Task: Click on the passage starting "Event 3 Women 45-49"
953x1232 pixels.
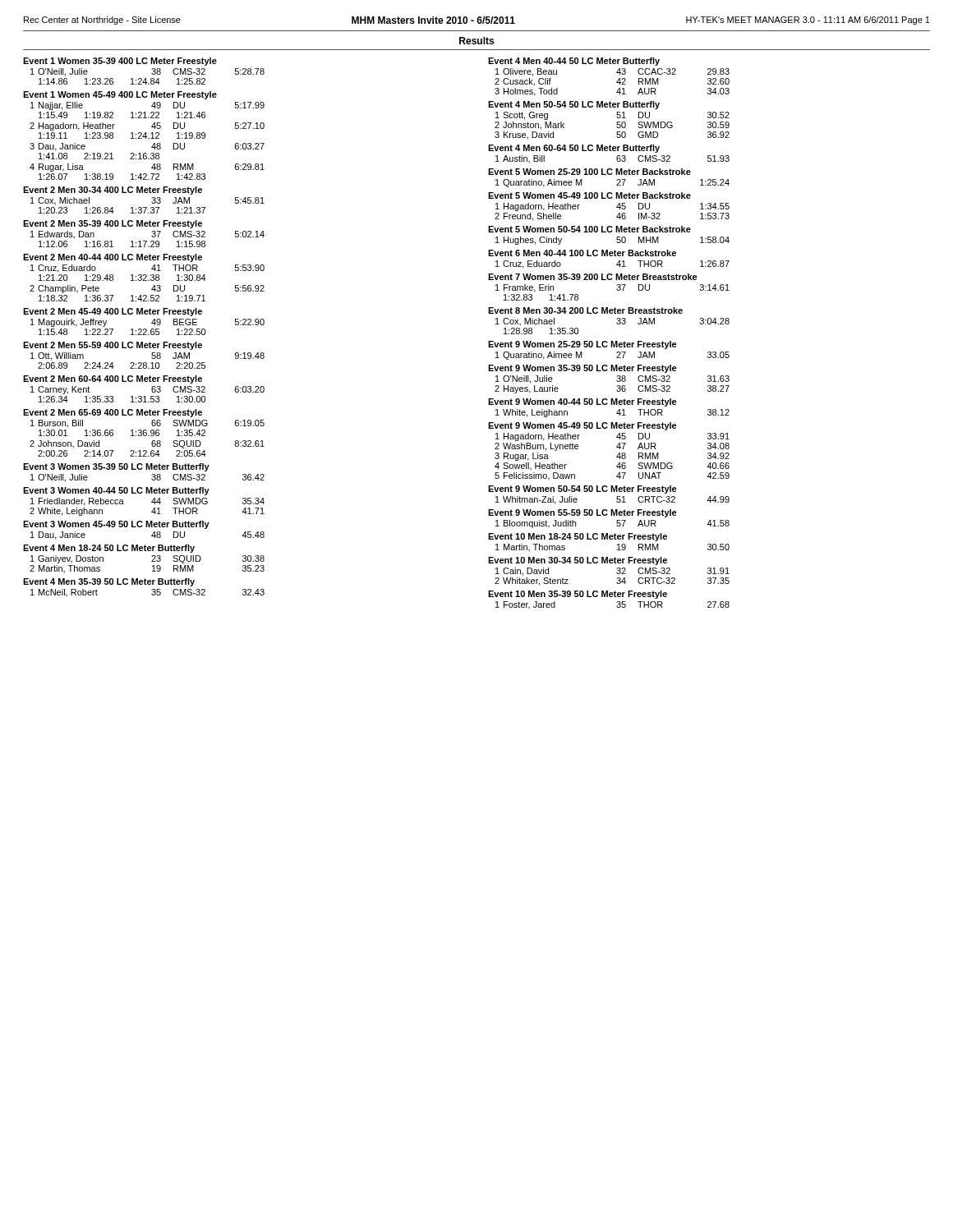Action: pyautogui.click(x=116, y=524)
